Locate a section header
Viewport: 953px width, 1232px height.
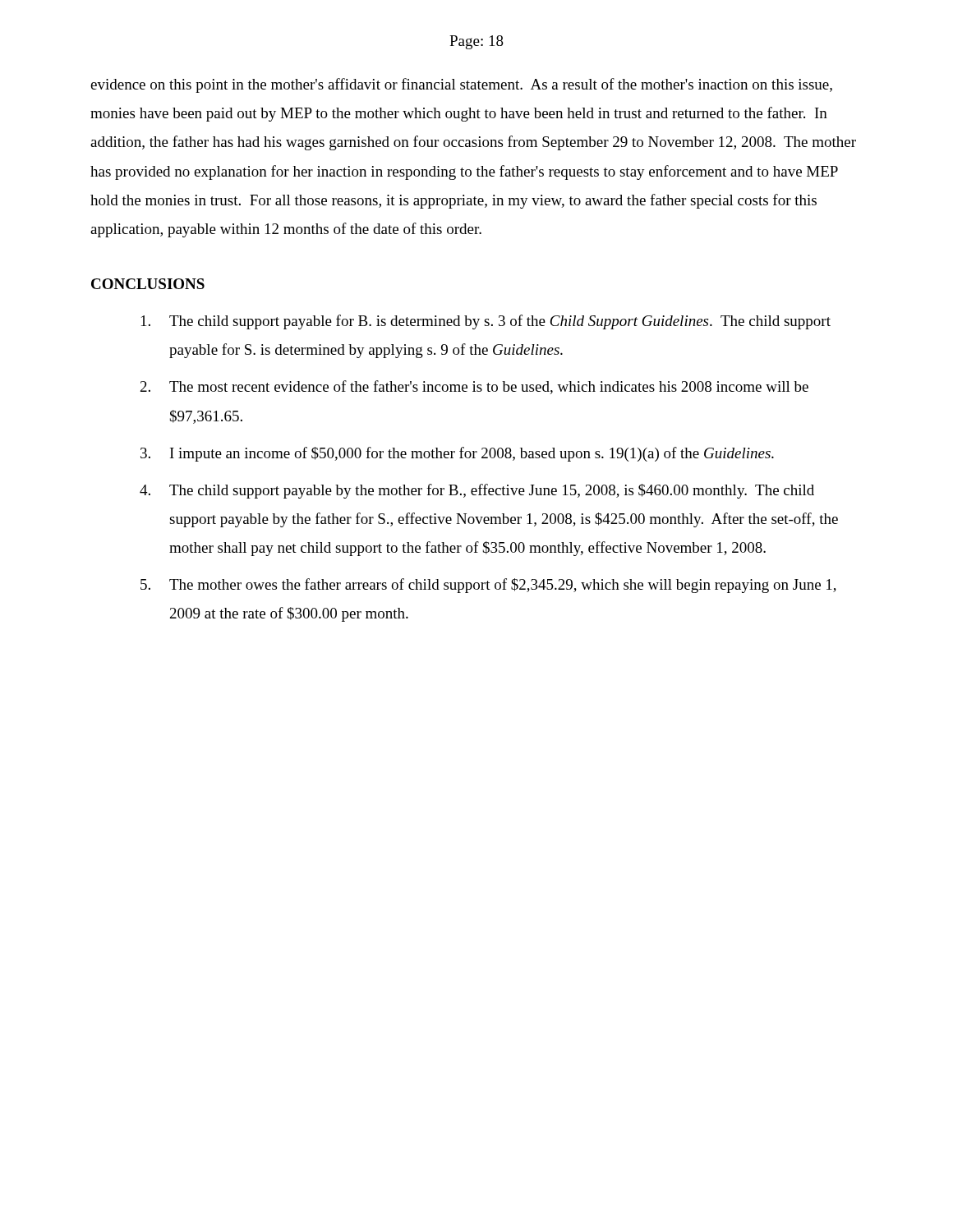[148, 284]
